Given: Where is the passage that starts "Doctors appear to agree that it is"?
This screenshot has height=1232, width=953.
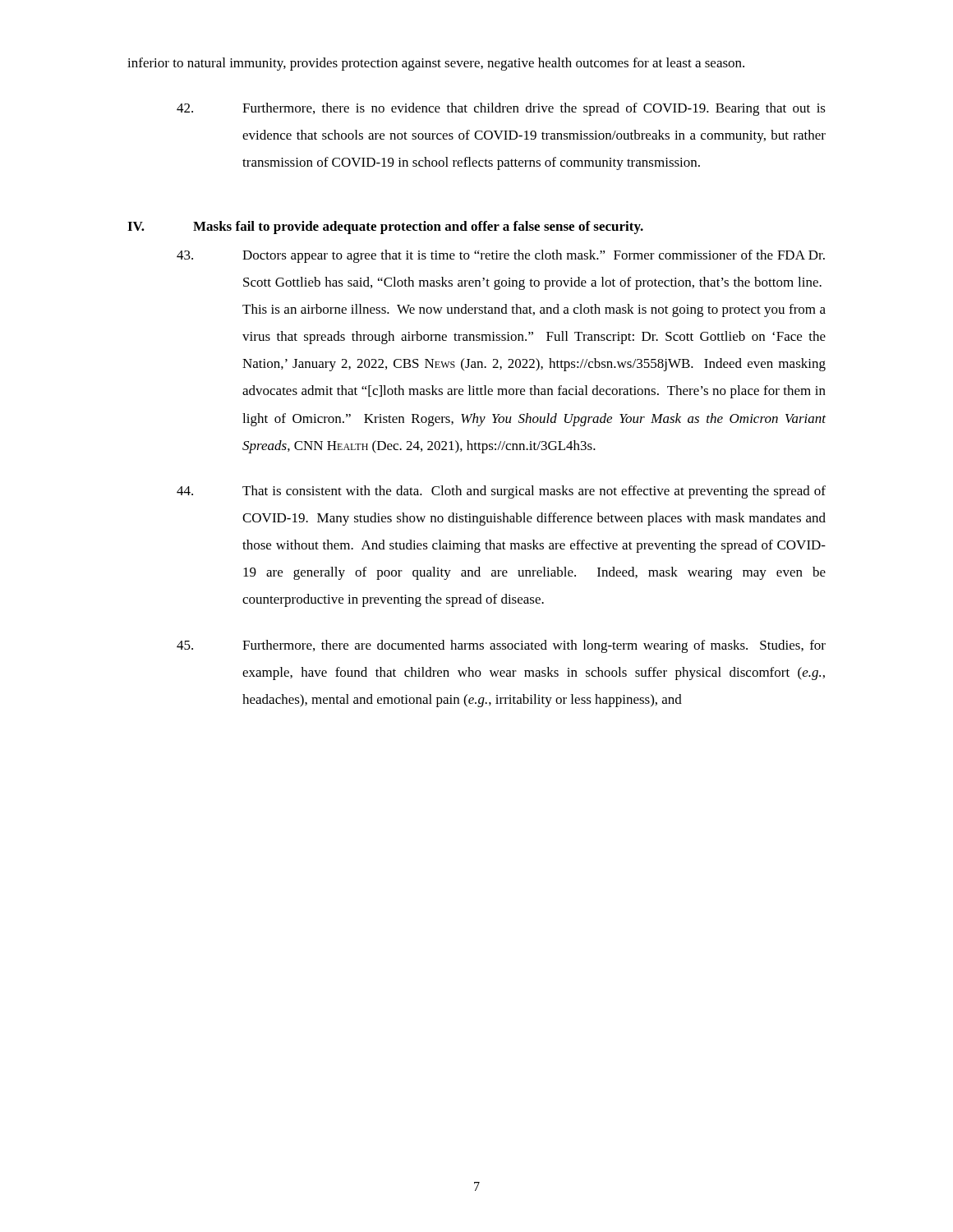Looking at the screenshot, I should 476,350.
